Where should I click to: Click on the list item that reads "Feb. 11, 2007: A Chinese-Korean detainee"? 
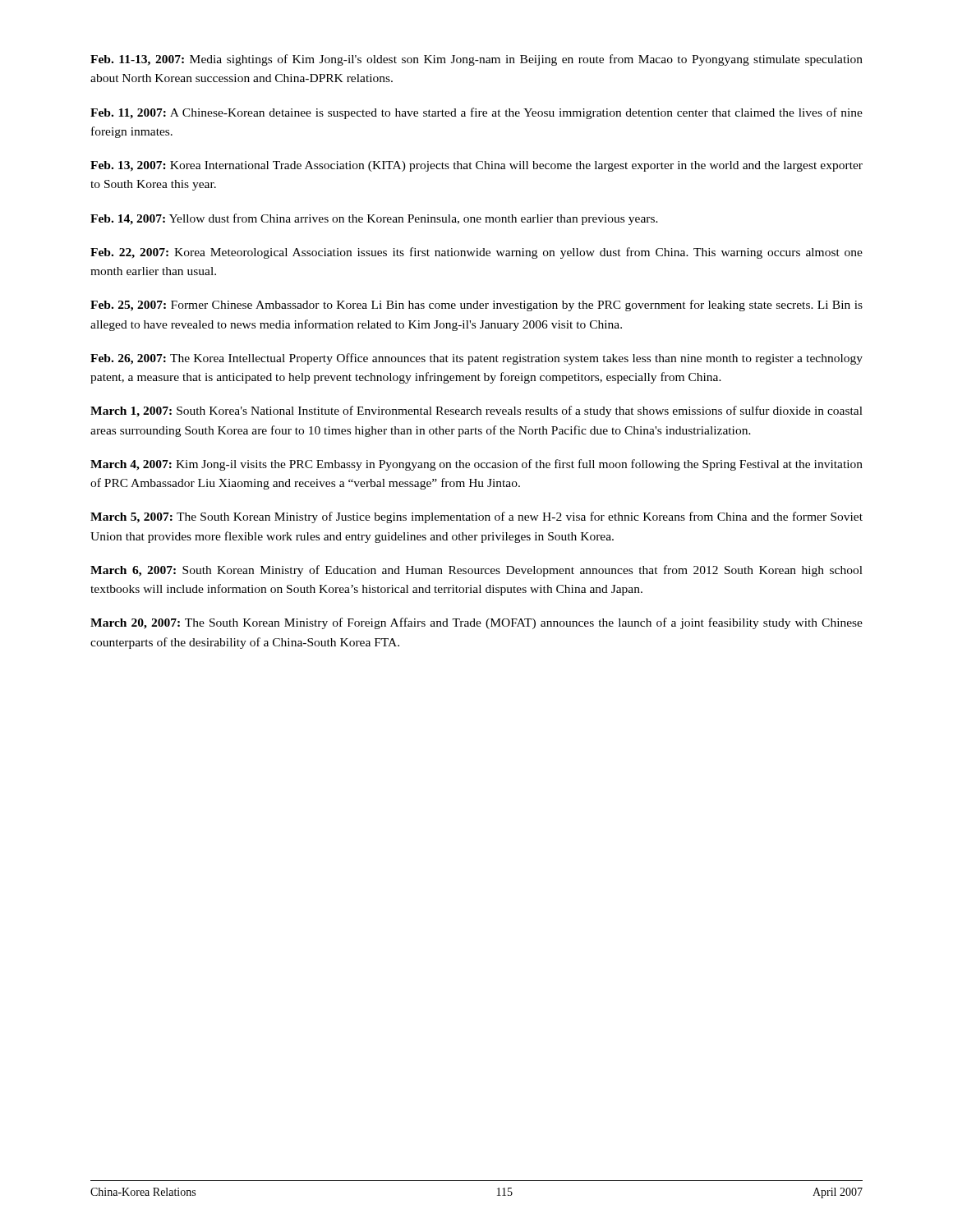476,121
